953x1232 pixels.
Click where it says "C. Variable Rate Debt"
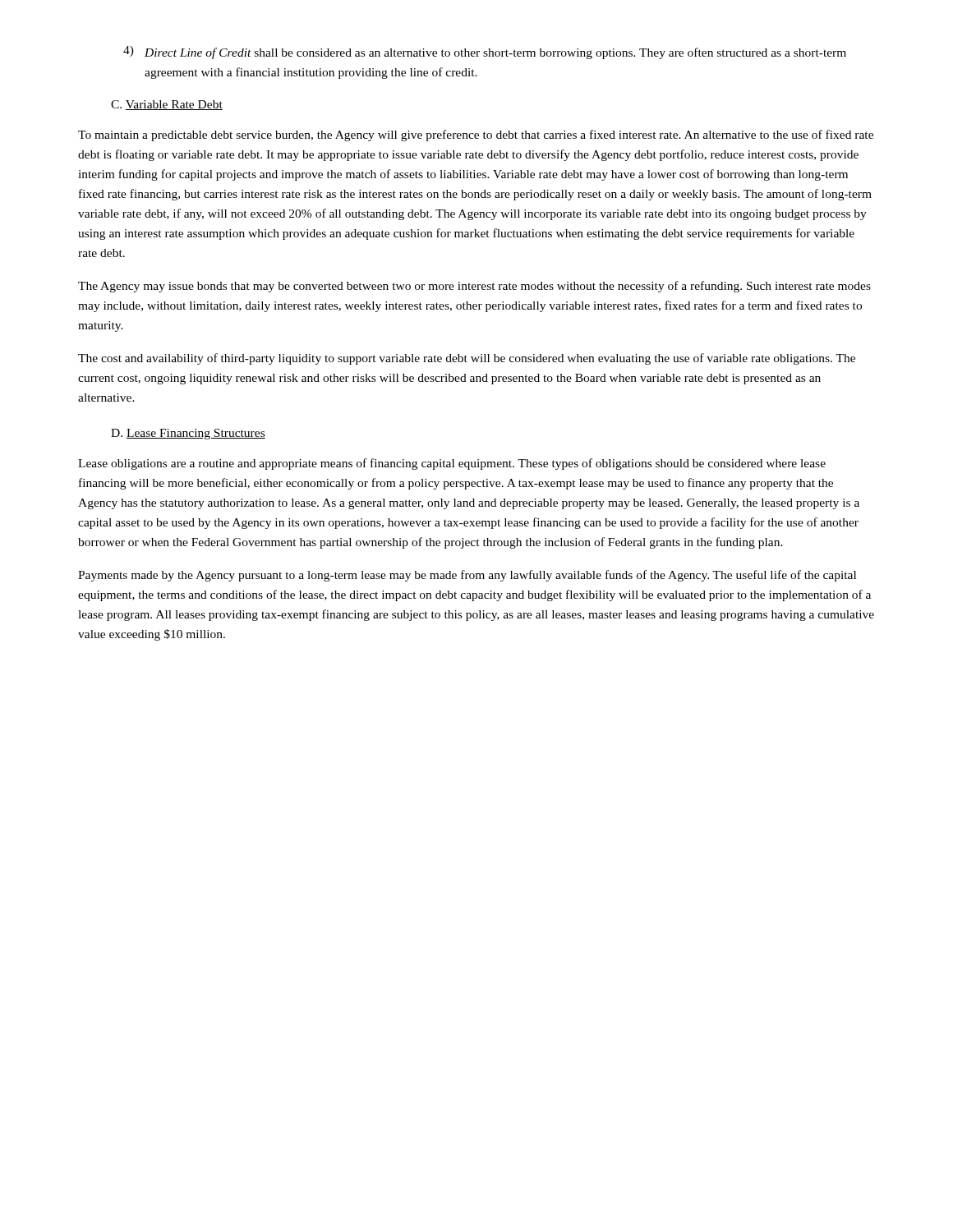pyautogui.click(x=167, y=104)
